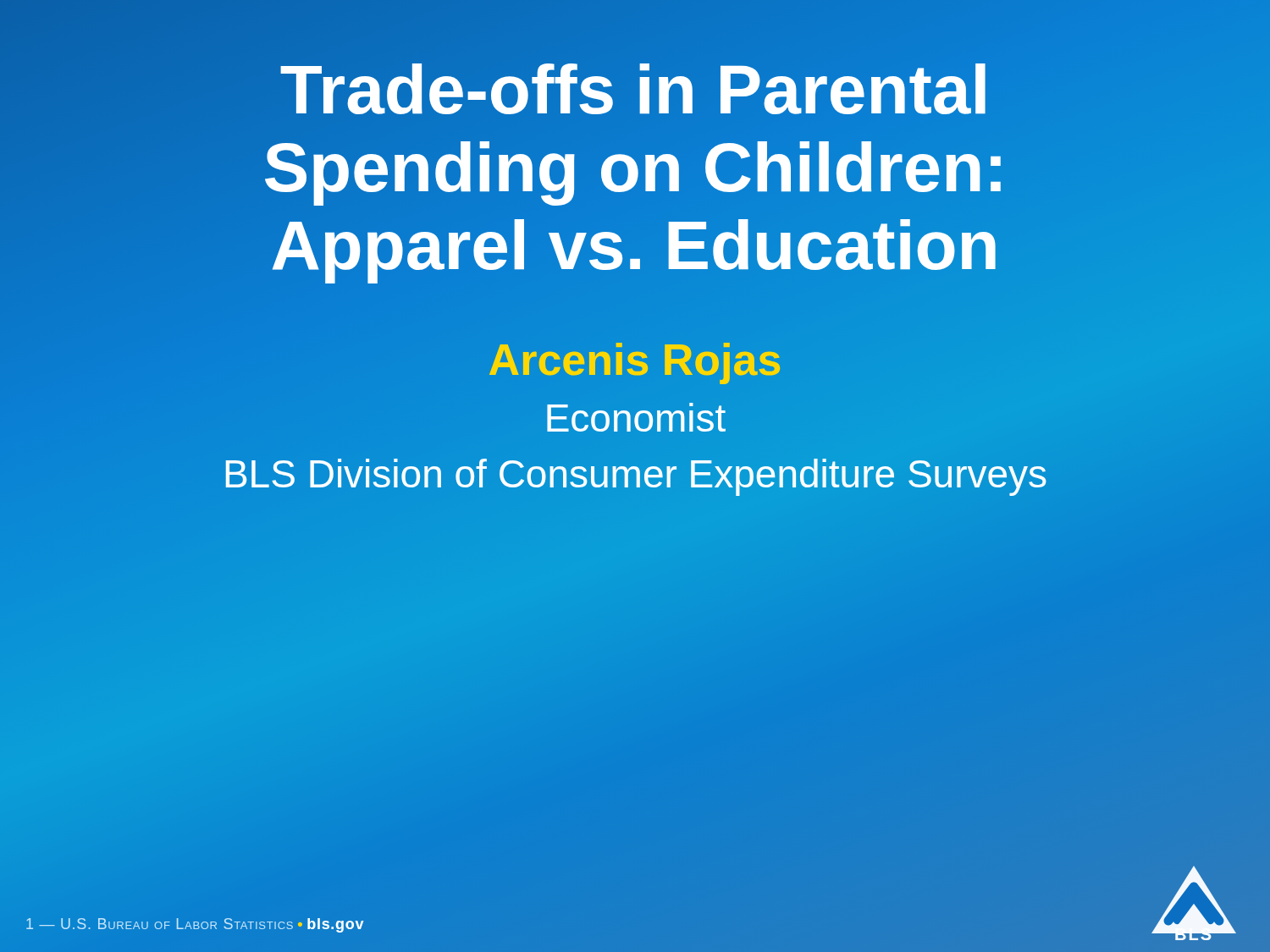Where does it say "Arcenis Rojas"?
1270x952 pixels.
pos(635,360)
